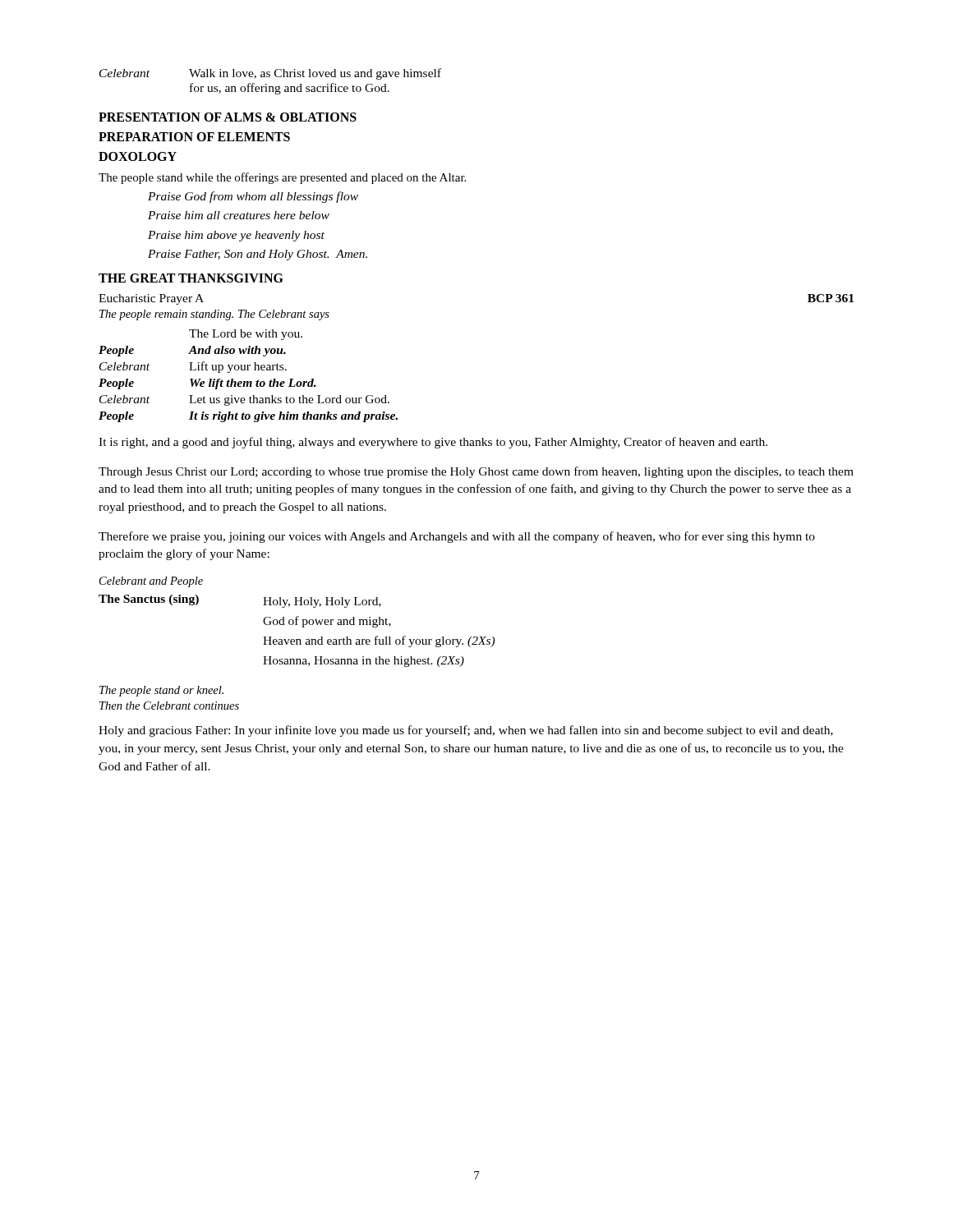Where does it say "Celebrant and People"?
953x1232 pixels.
[x=151, y=581]
